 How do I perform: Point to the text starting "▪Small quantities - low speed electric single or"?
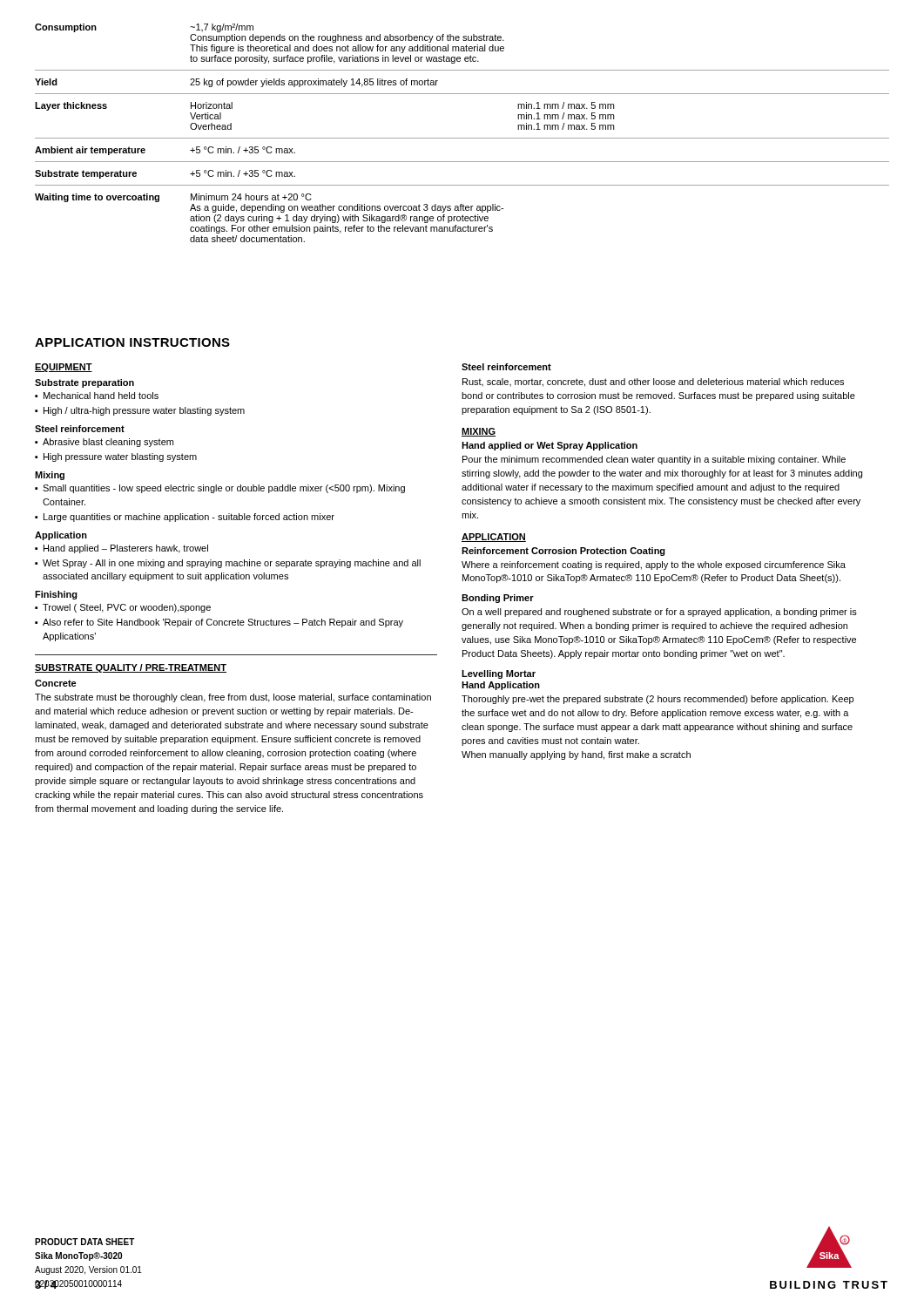point(236,496)
